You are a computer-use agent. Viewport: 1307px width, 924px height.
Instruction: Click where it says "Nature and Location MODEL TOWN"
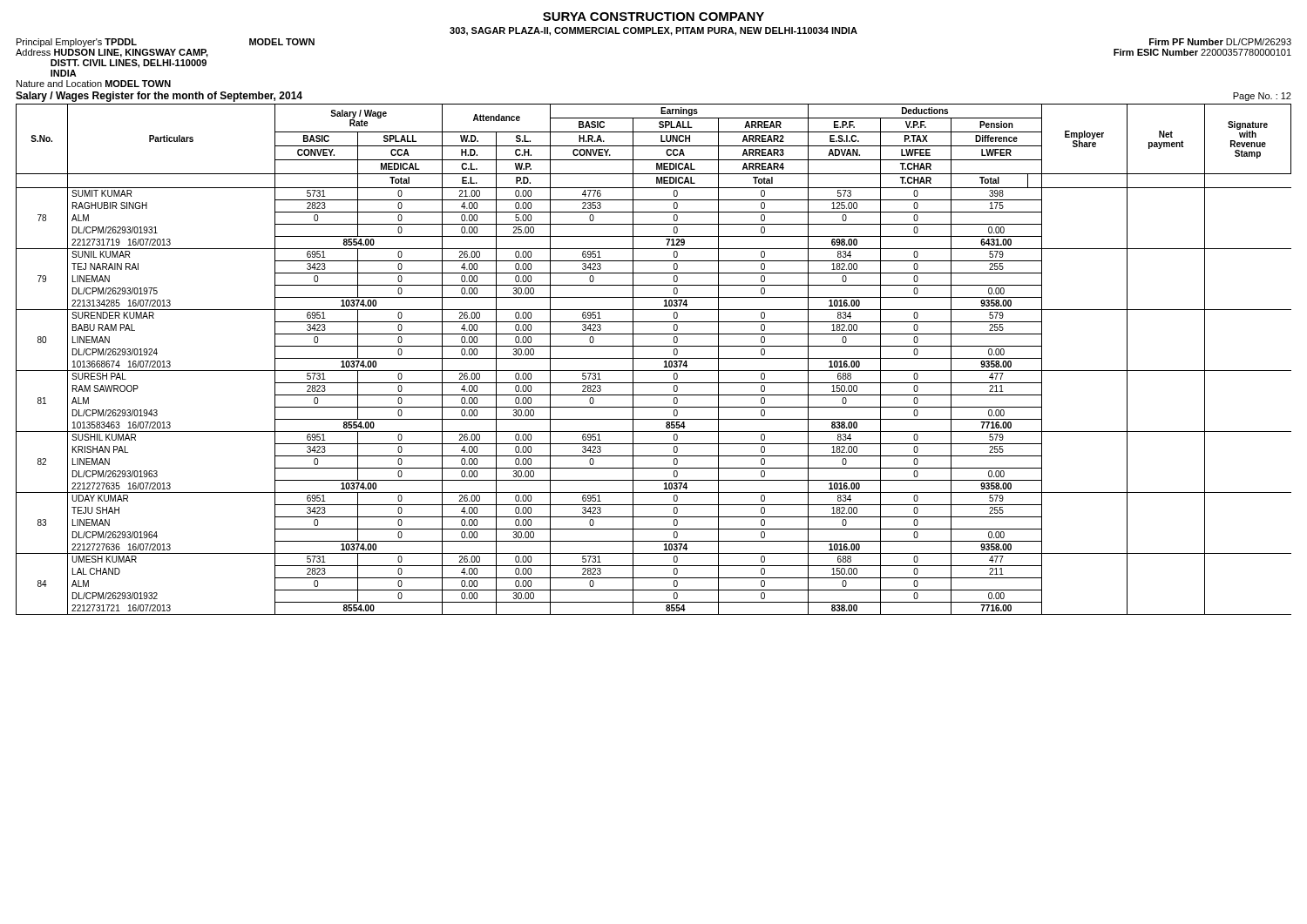[x=93, y=84]
